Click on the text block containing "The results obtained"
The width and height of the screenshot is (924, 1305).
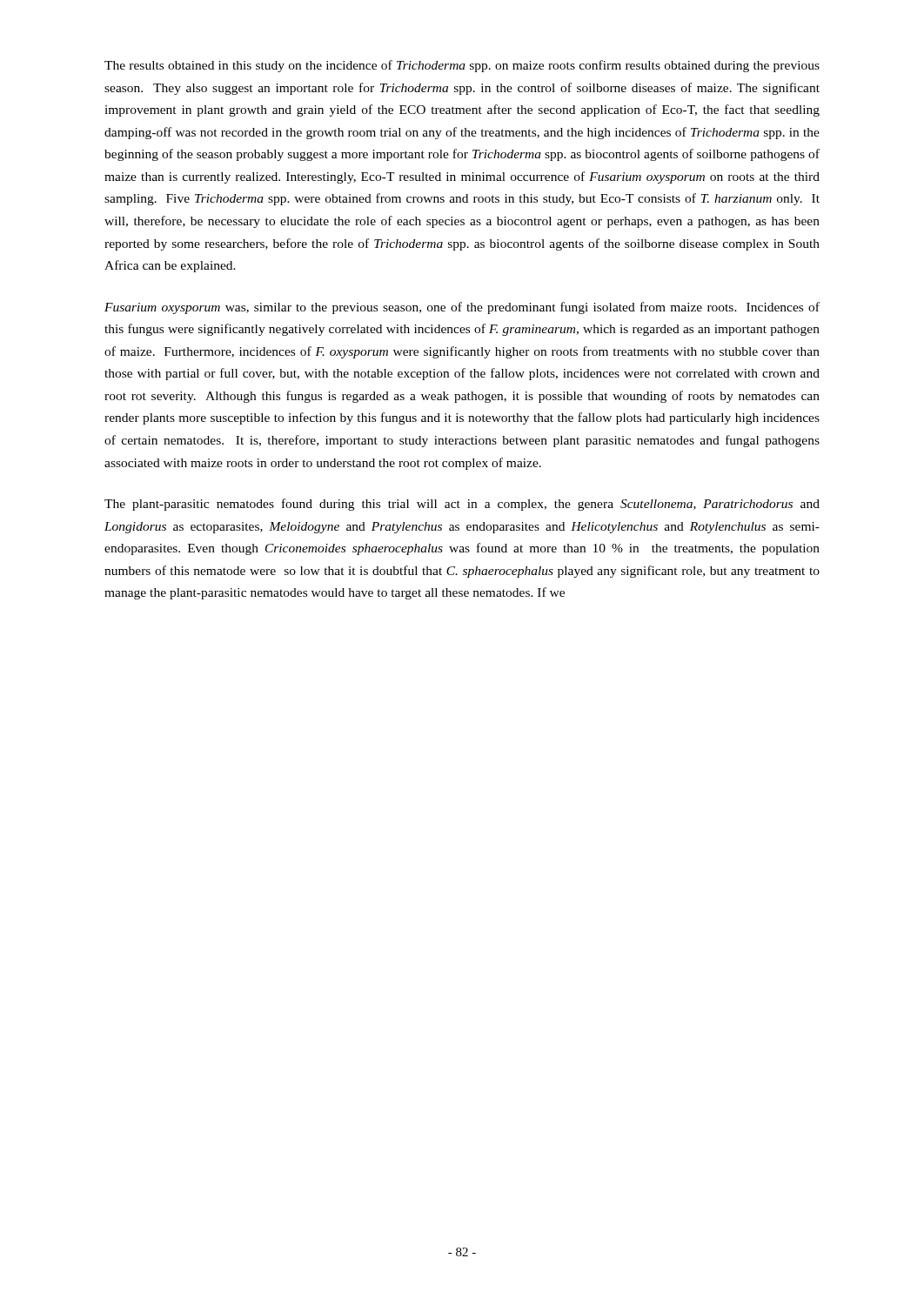point(462,165)
